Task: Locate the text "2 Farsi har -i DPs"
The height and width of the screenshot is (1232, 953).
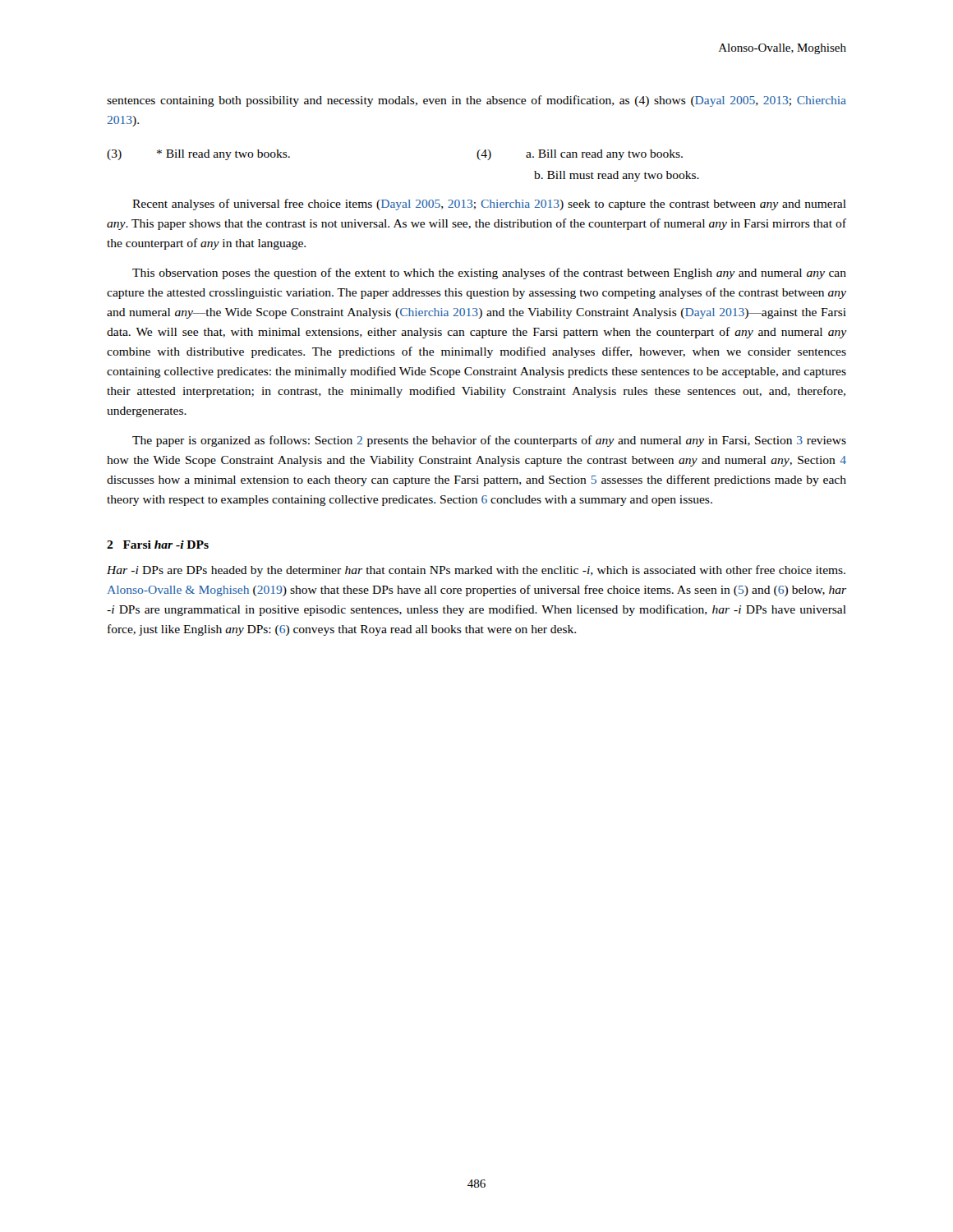Action: (x=158, y=544)
